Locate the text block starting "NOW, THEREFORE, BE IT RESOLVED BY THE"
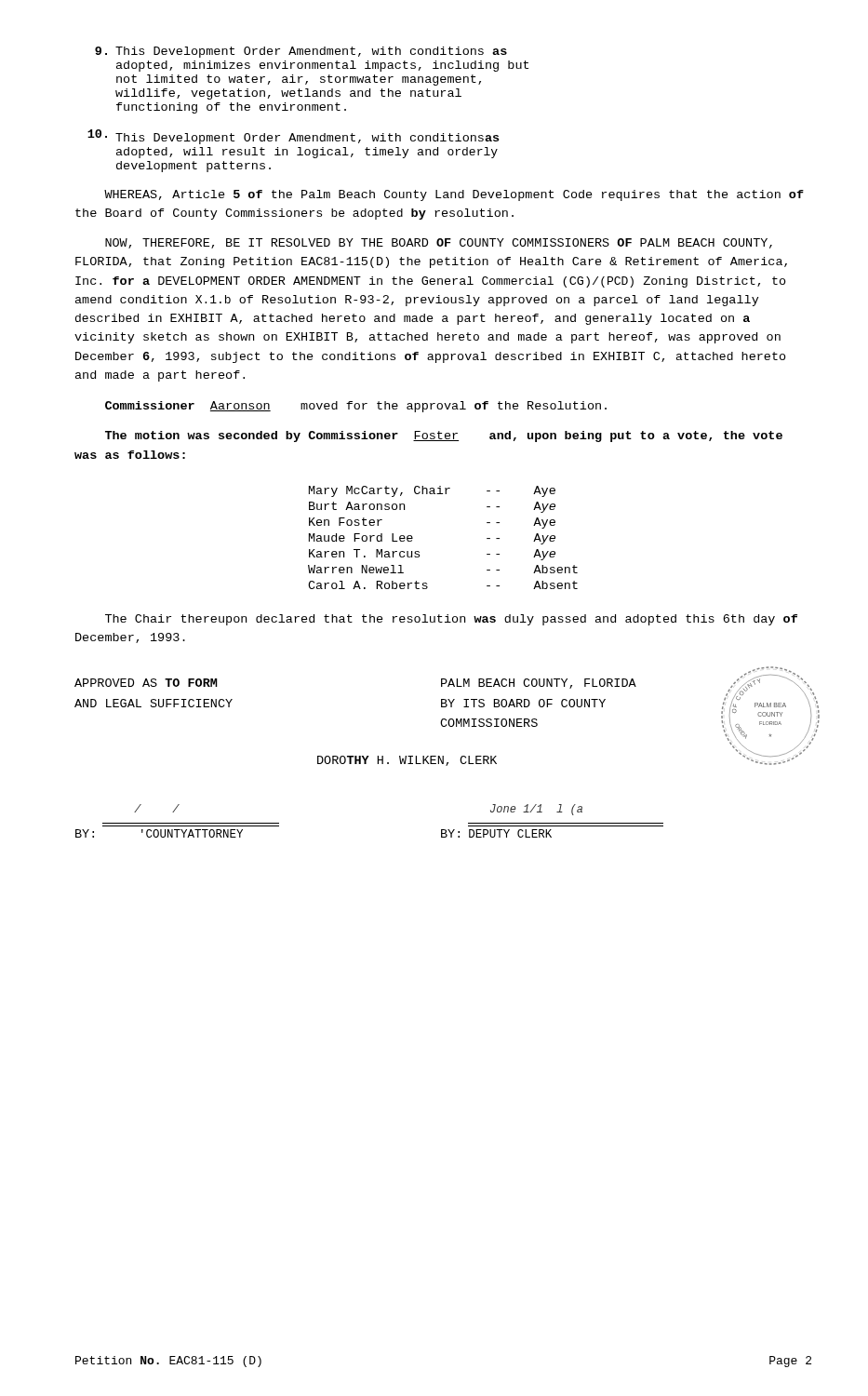The width and height of the screenshot is (868, 1396). [x=432, y=309]
